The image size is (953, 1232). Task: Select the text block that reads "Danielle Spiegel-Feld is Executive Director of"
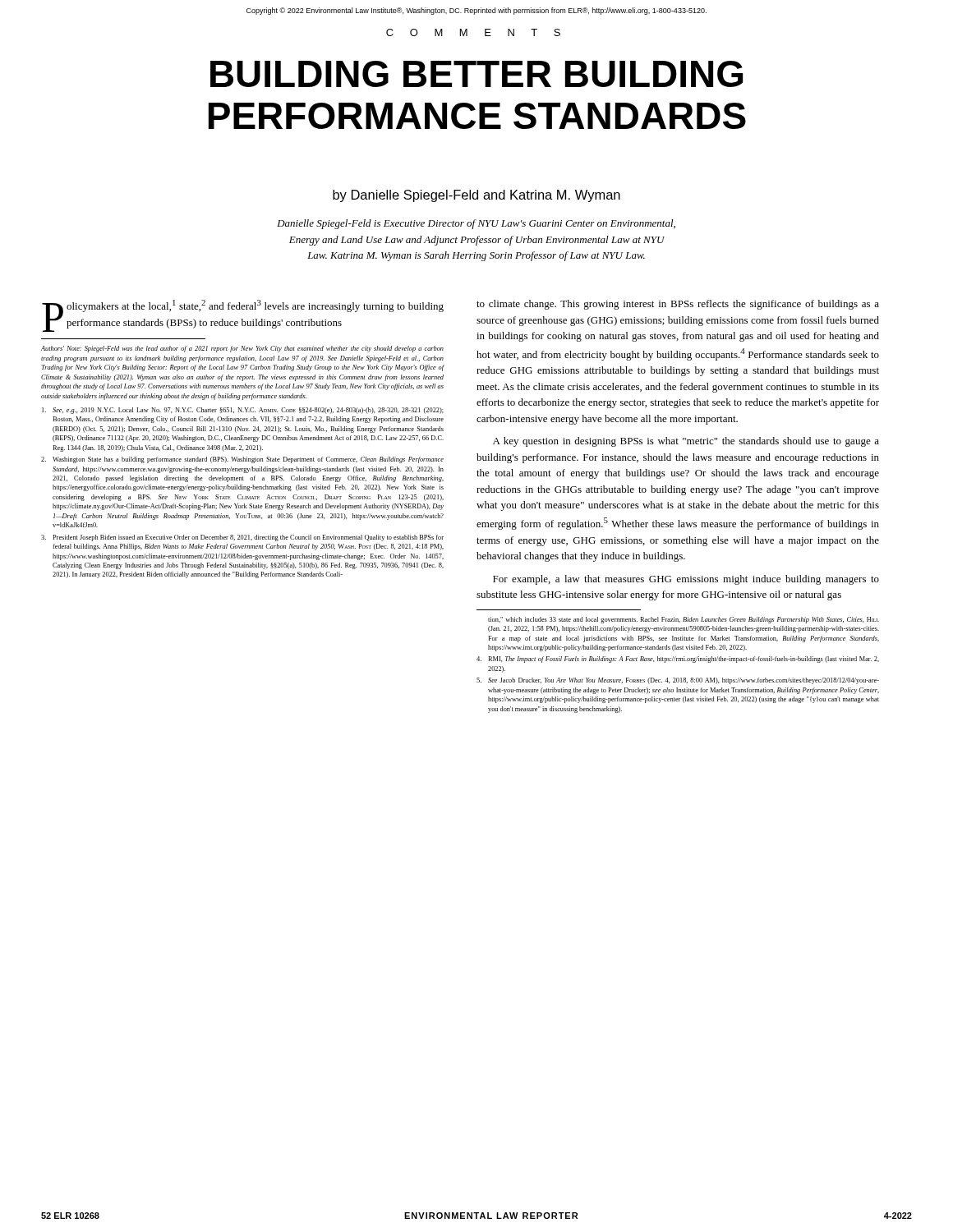(x=476, y=239)
